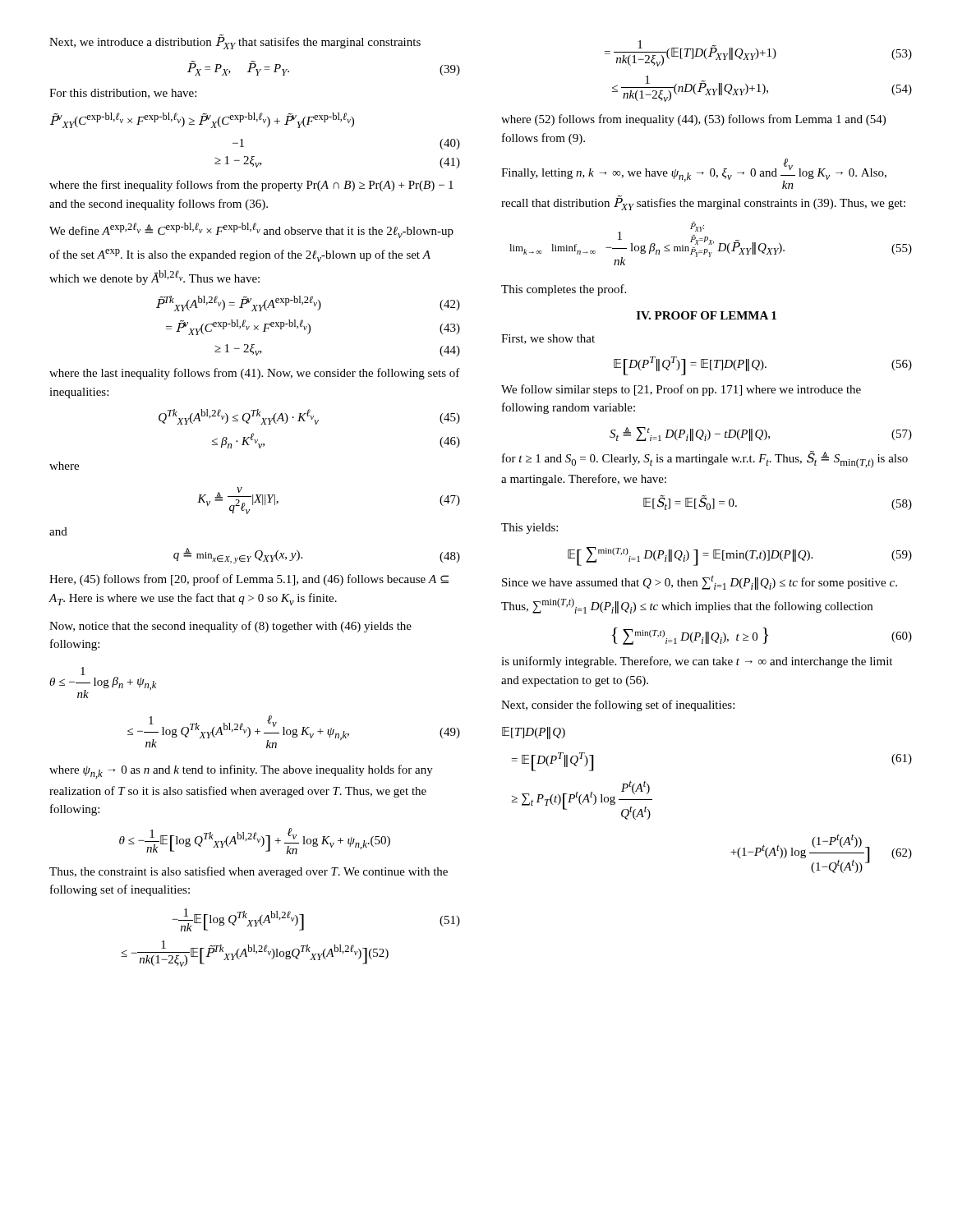953x1232 pixels.
Task: Locate the region starting "Kν ≜ νq2ℓν|X||Y|, (47)"
Action: [255, 500]
